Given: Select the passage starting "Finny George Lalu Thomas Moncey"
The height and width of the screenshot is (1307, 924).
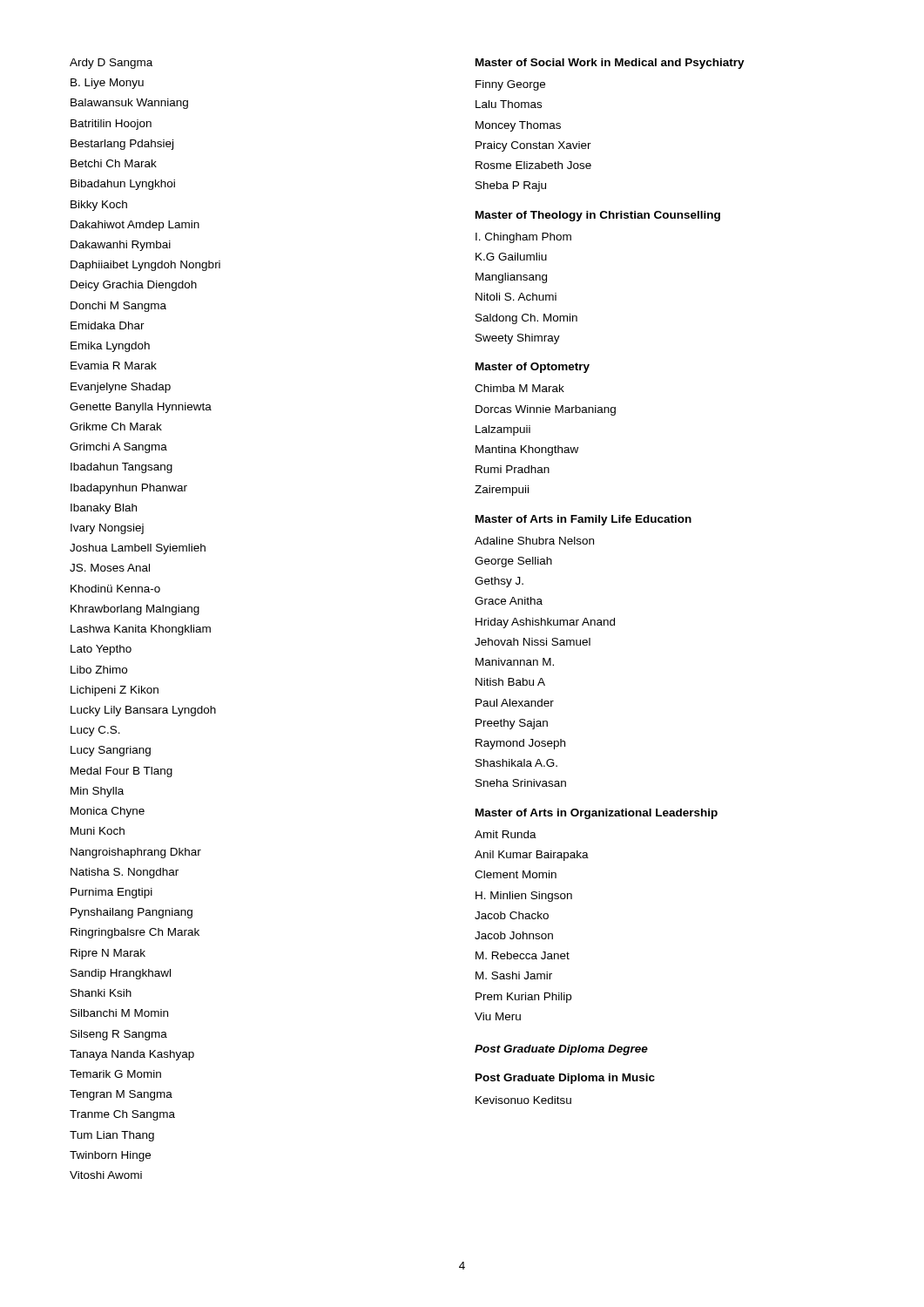Looking at the screenshot, I should (510, 85).
